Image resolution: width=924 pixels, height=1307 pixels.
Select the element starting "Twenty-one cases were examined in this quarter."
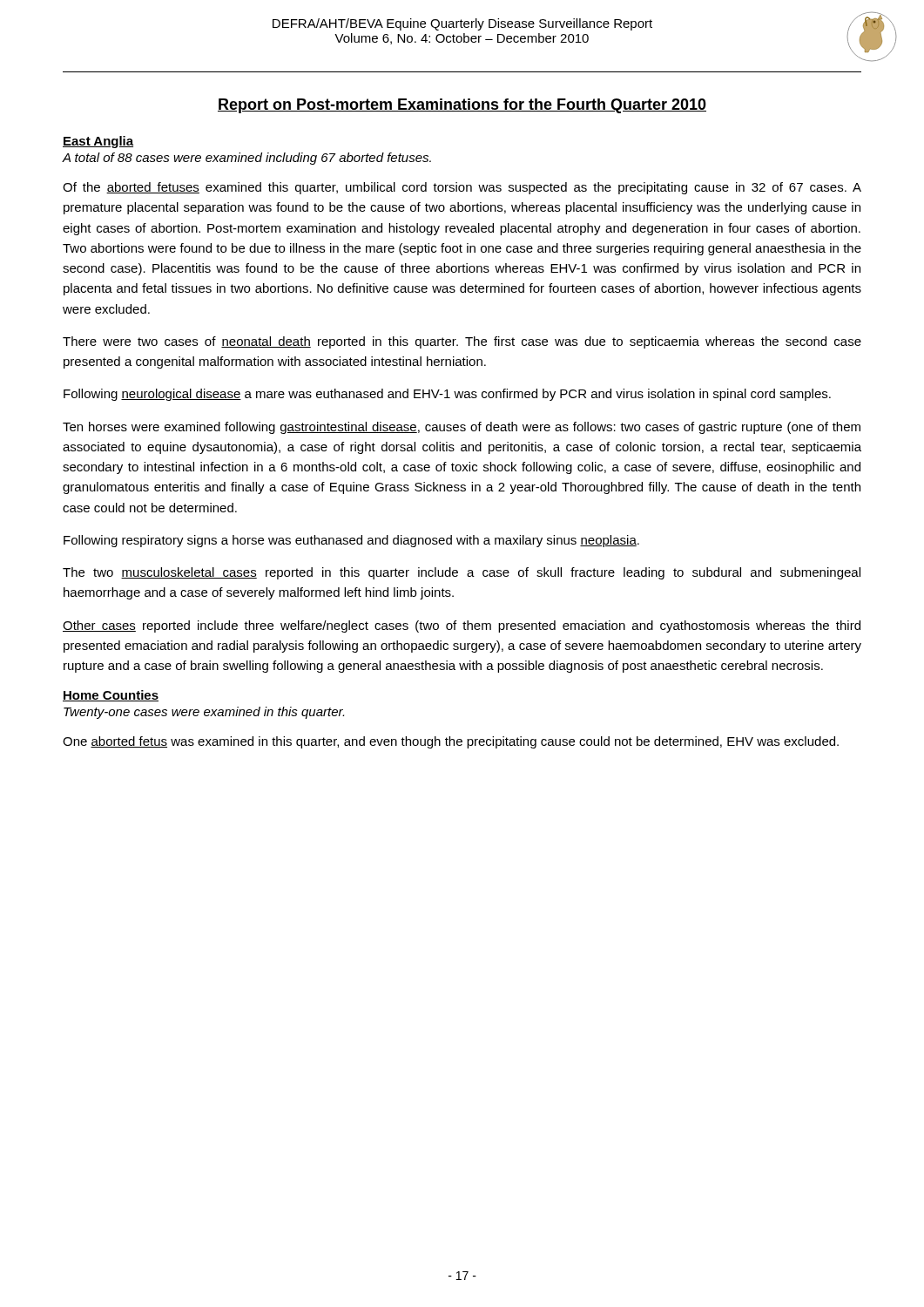click(x=204, y=712)
